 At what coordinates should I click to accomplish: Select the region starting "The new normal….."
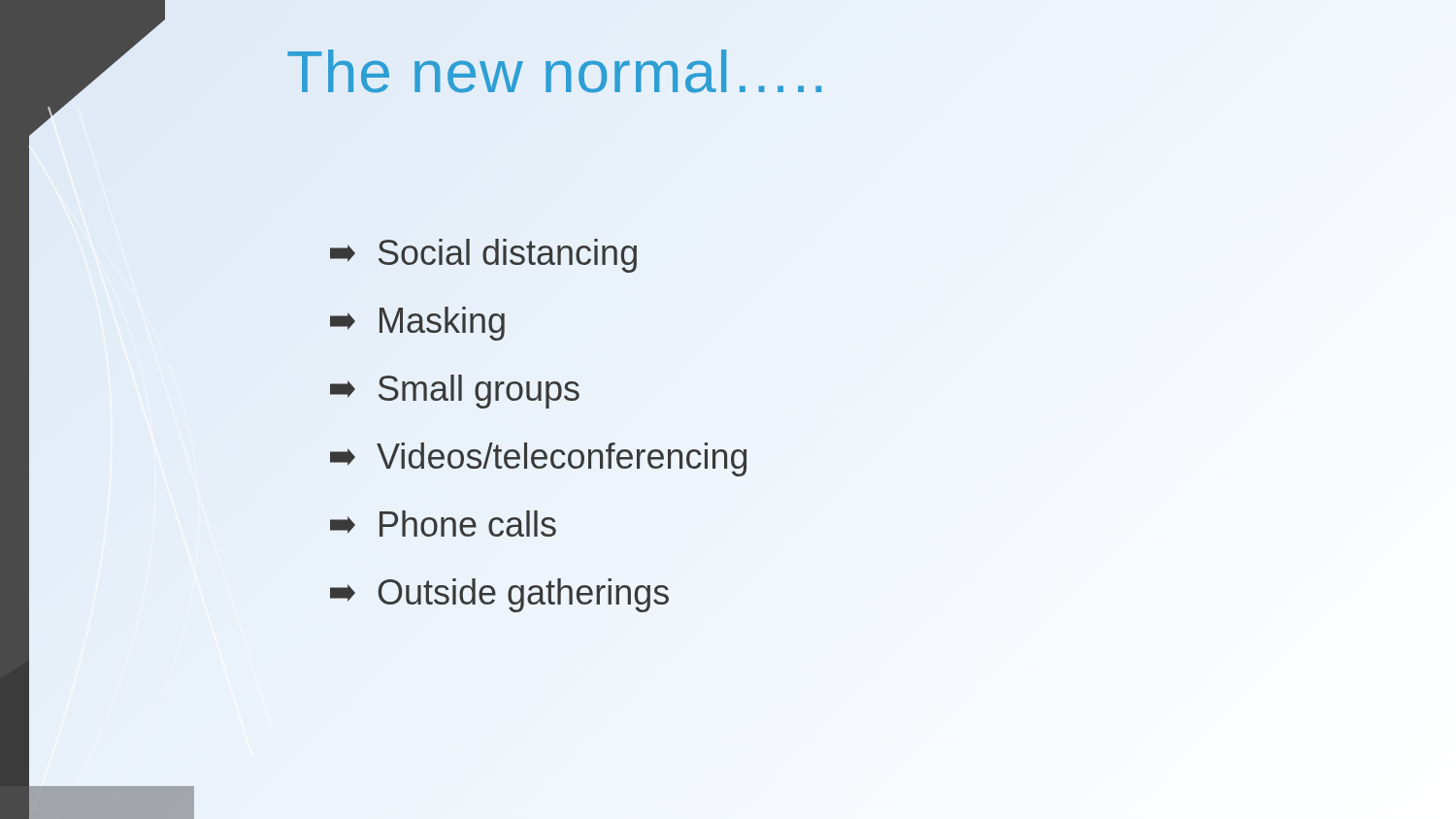click(557, 71)
